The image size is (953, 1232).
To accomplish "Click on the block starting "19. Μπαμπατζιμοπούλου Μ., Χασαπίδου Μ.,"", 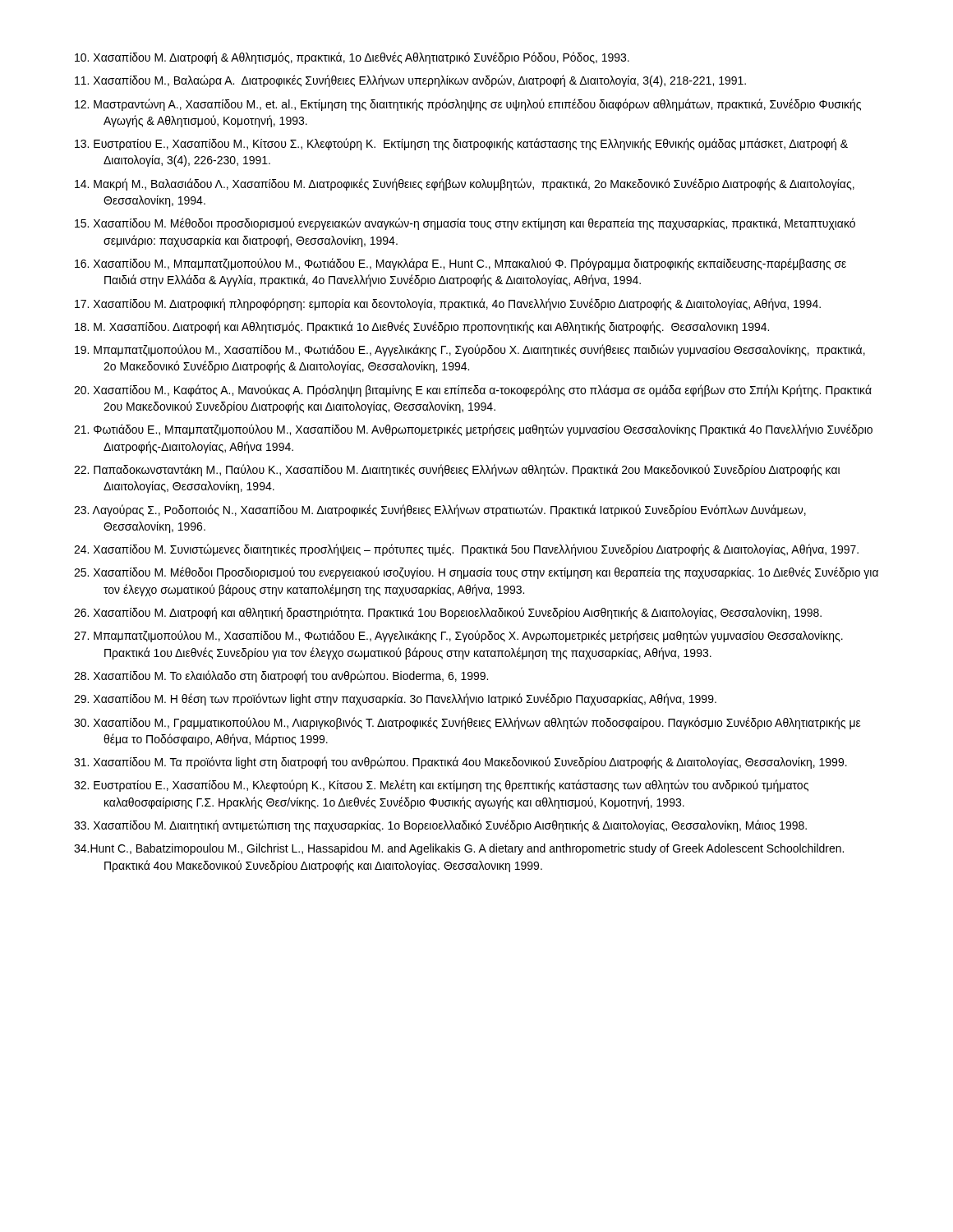I will 470,358.
